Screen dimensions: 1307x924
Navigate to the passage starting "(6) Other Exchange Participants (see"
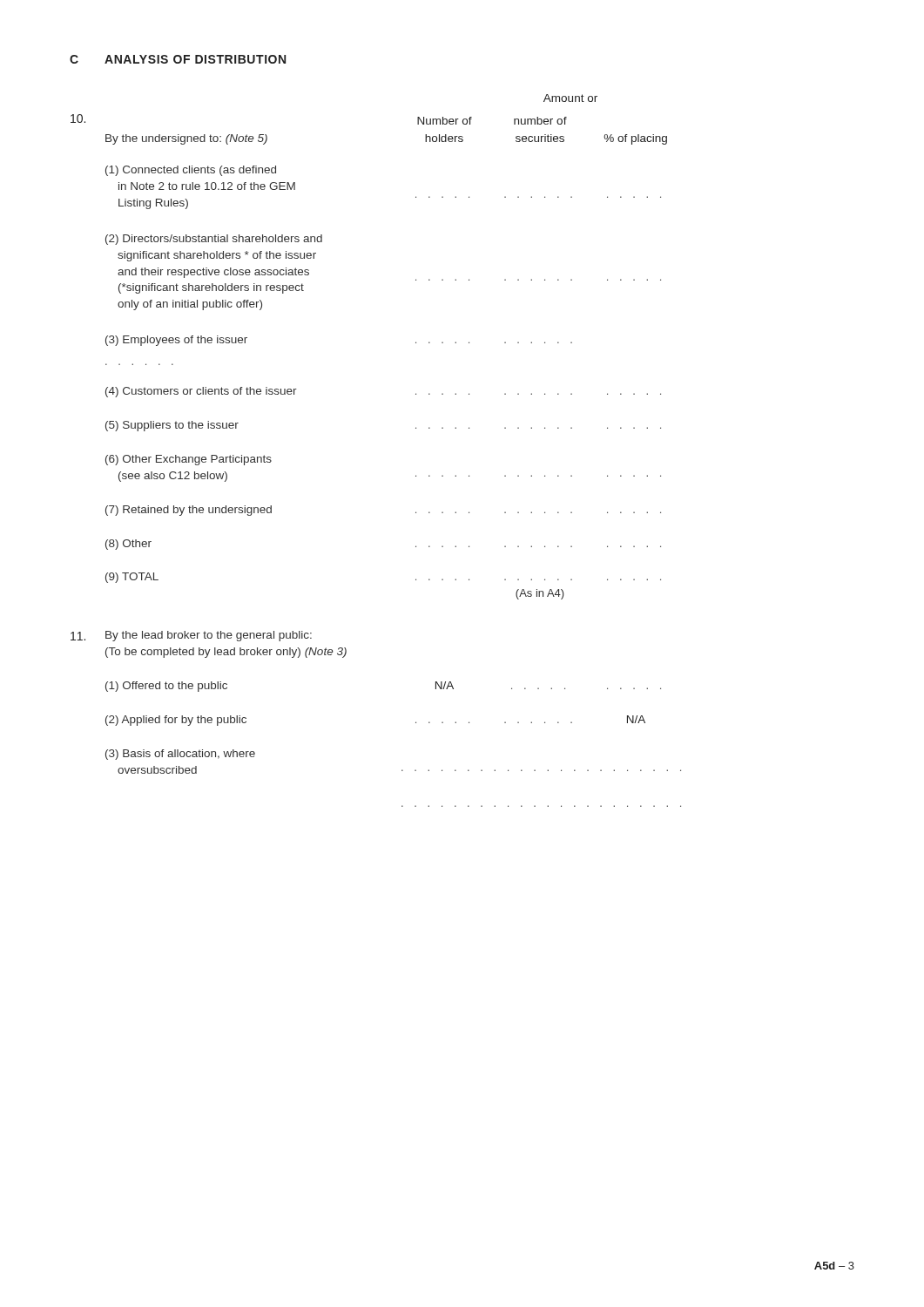pos(189,460)
